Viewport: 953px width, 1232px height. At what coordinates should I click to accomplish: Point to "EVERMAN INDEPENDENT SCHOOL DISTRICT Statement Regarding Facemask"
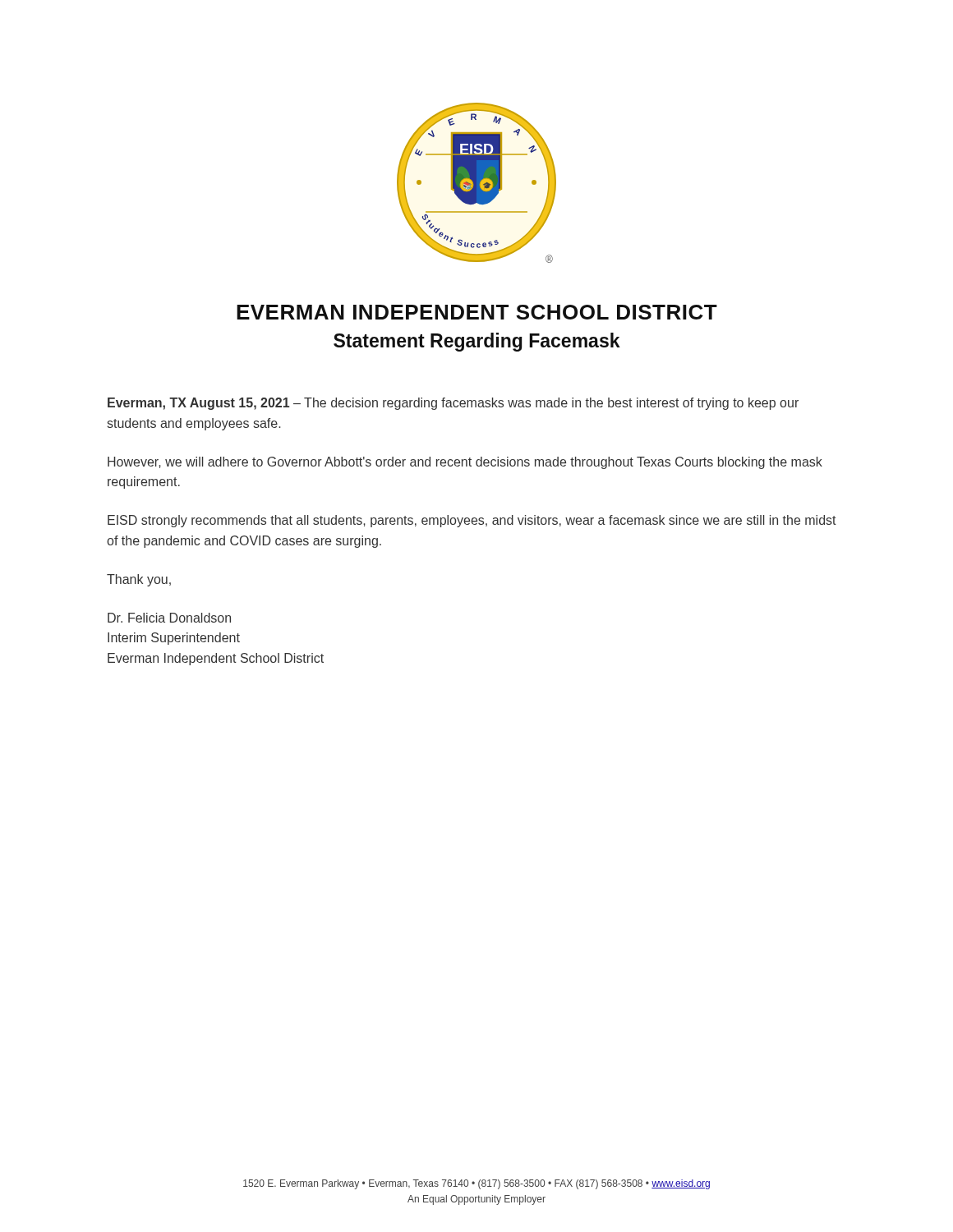tap(476, 326)
